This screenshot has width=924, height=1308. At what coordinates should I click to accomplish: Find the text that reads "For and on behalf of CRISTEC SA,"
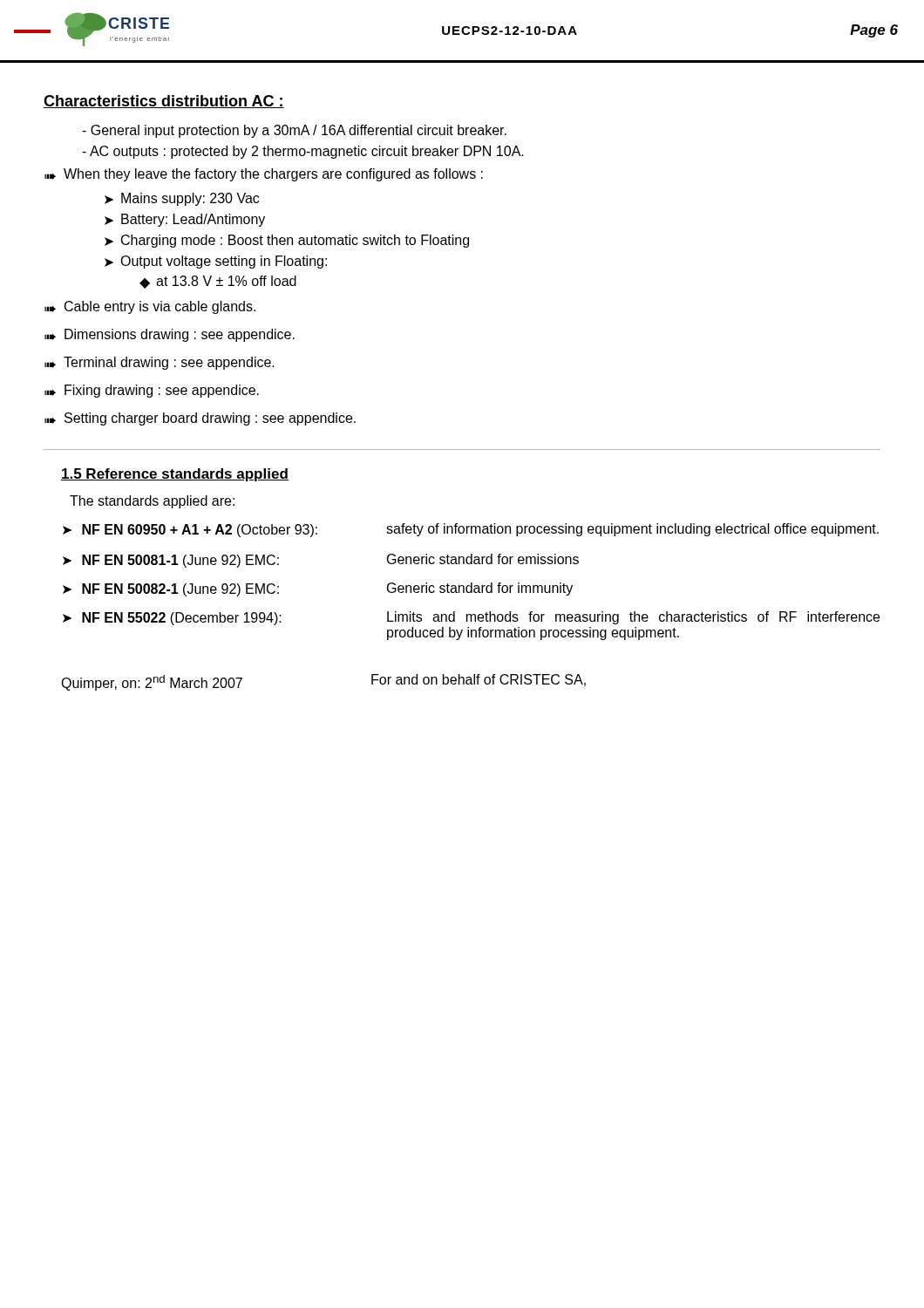[x=479, y=680]
